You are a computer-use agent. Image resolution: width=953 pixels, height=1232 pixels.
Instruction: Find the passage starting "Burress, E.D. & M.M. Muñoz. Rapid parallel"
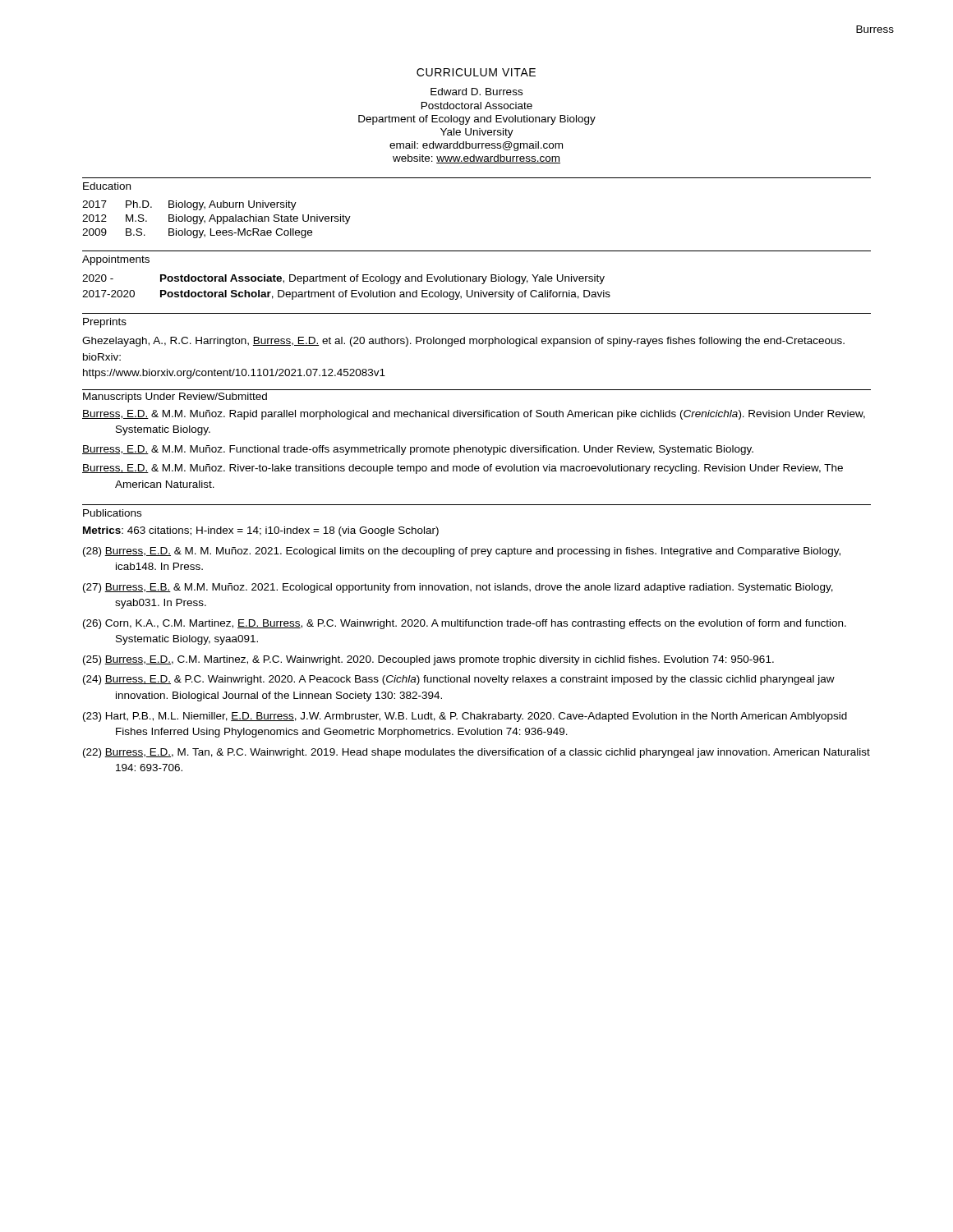point(474,421)
